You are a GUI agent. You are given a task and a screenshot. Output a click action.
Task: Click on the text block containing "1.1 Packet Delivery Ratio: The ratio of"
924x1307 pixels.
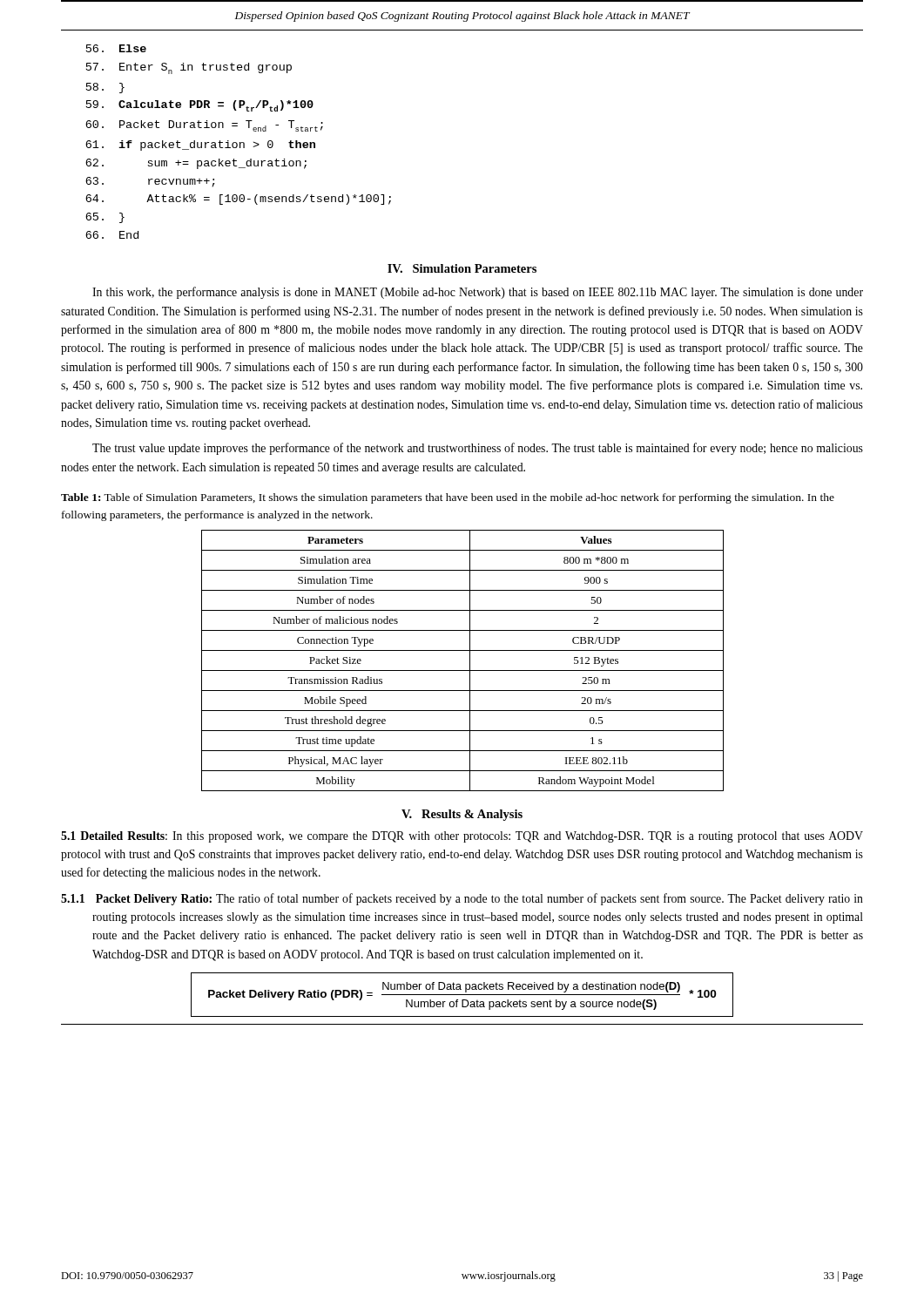(x=462, y=926)
